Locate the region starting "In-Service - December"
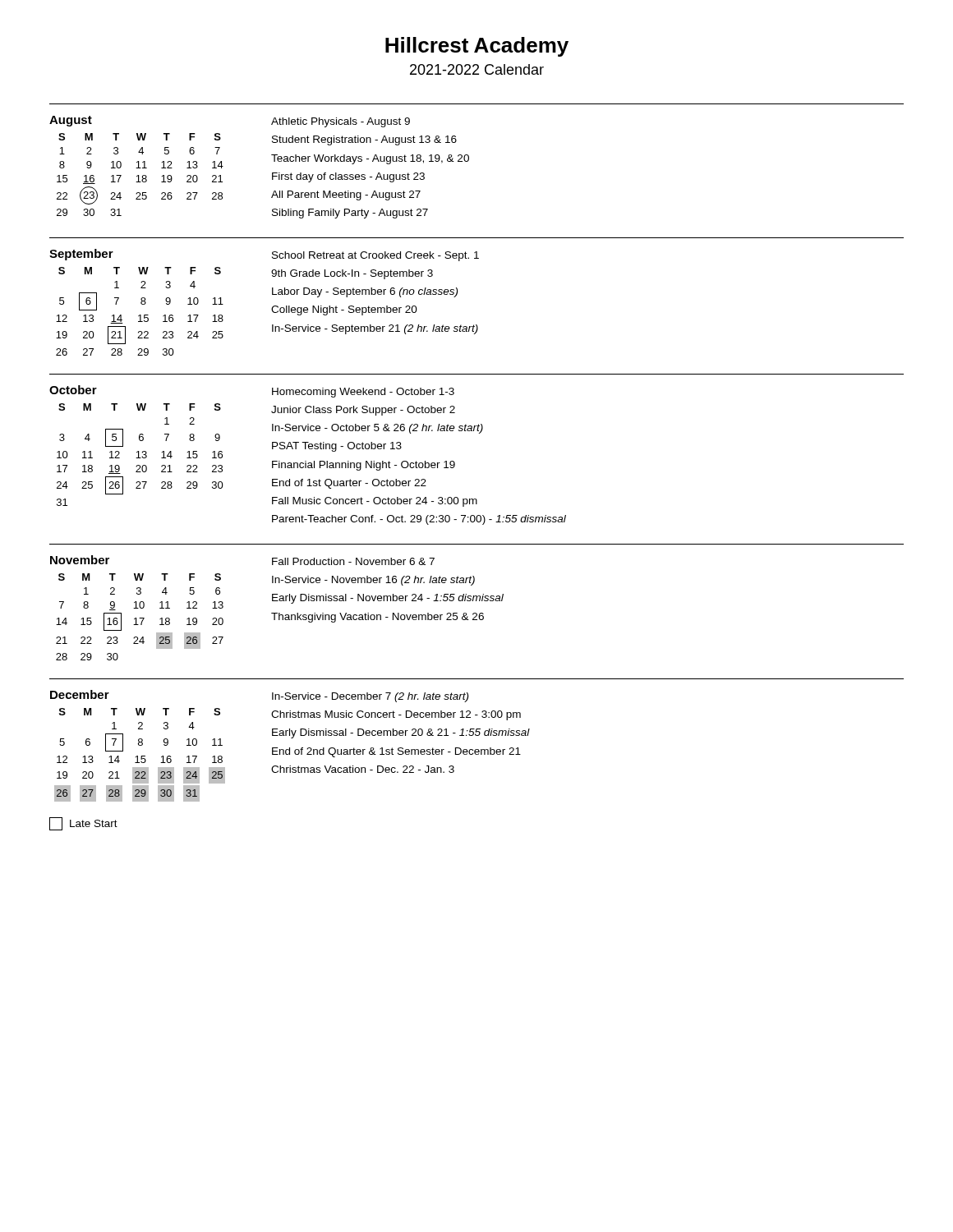The image size is (953, 1232). coord(400,732)
